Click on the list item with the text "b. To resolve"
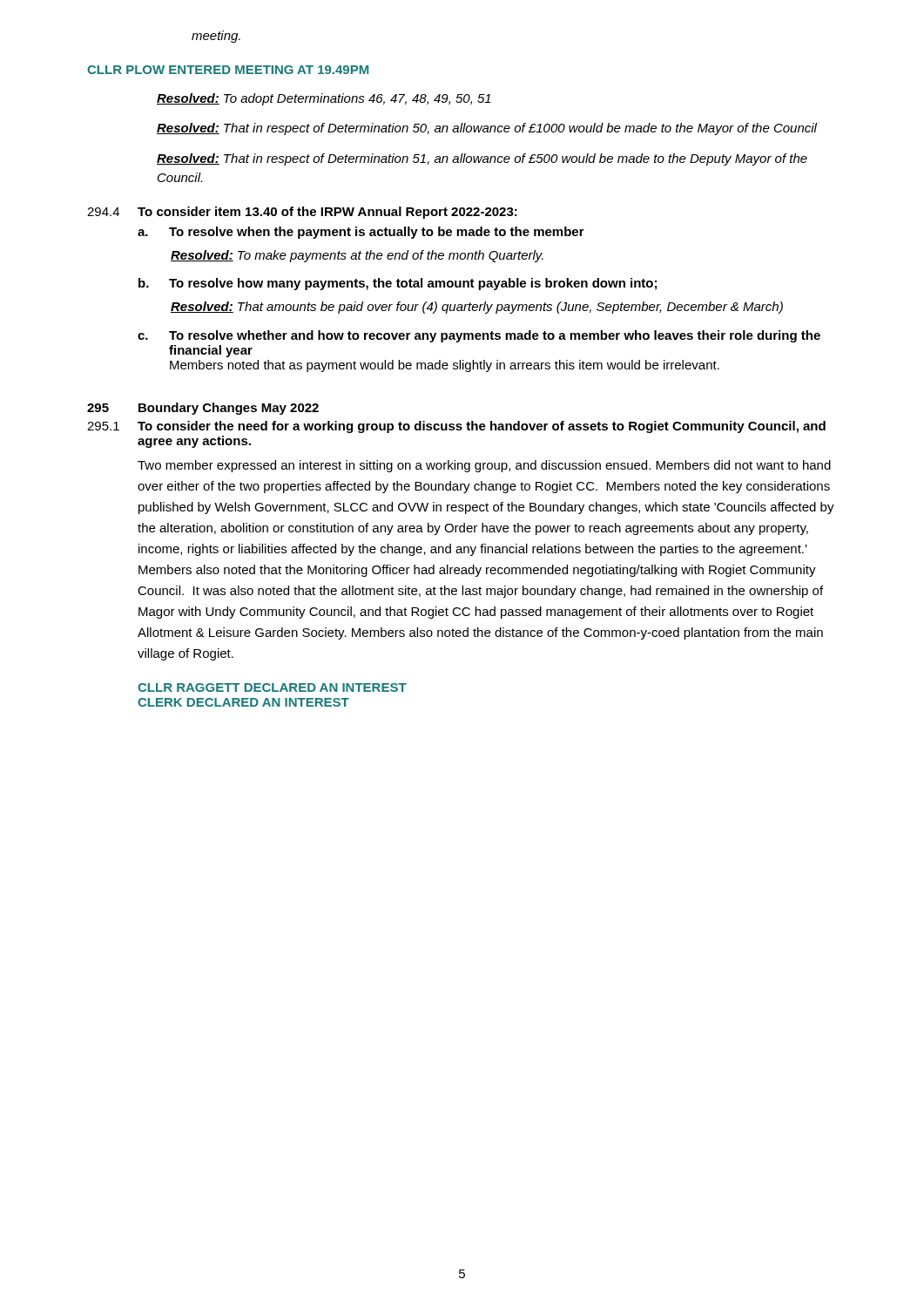The height and width of the screenshot is (1307, 924). point(398,283)
